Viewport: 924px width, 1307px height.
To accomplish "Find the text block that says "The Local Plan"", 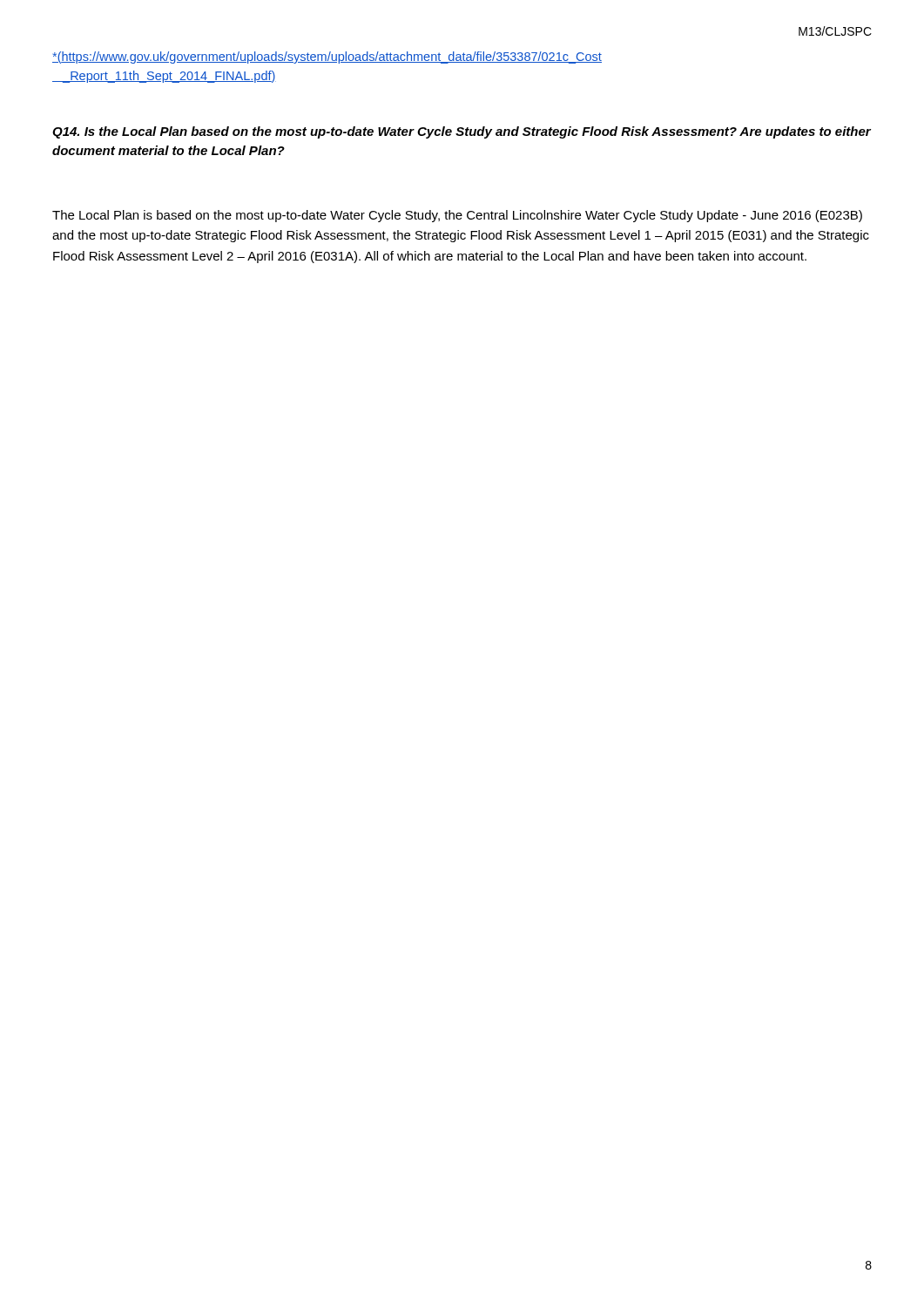I will pos(462,235).
